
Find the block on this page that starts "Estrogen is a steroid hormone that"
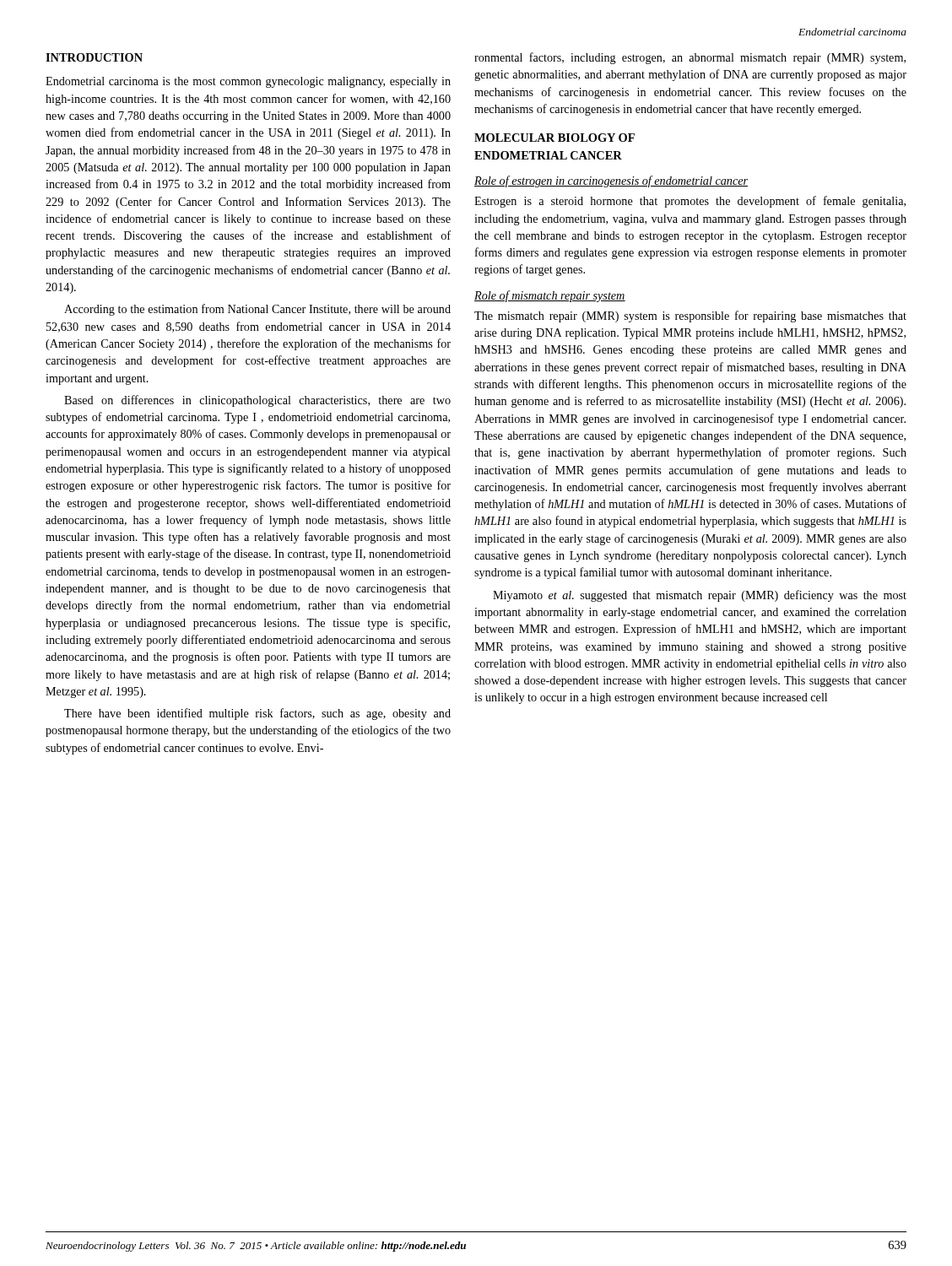click(690, 235)
